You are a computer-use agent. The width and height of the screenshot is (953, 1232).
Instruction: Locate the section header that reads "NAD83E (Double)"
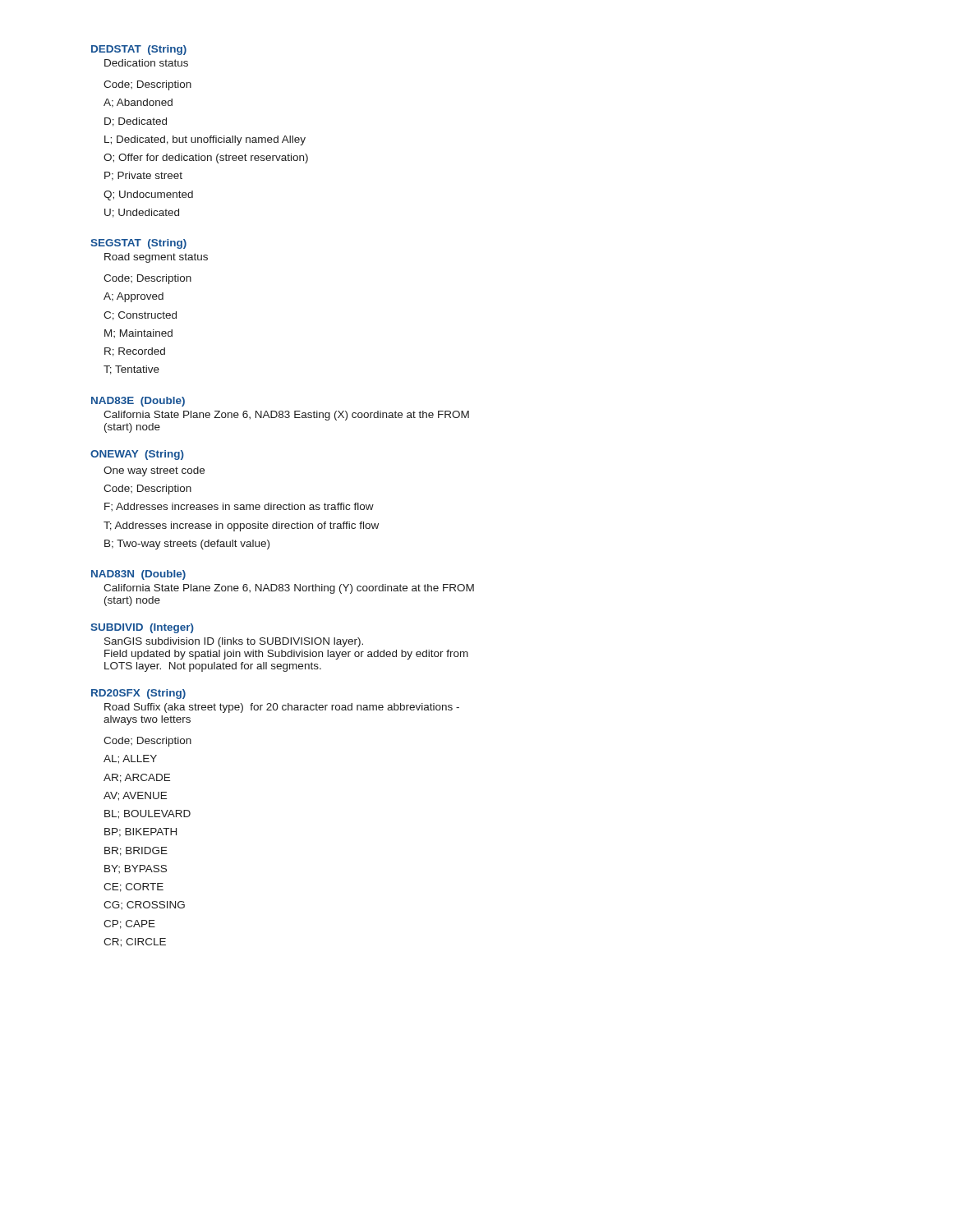click(138, 400)
